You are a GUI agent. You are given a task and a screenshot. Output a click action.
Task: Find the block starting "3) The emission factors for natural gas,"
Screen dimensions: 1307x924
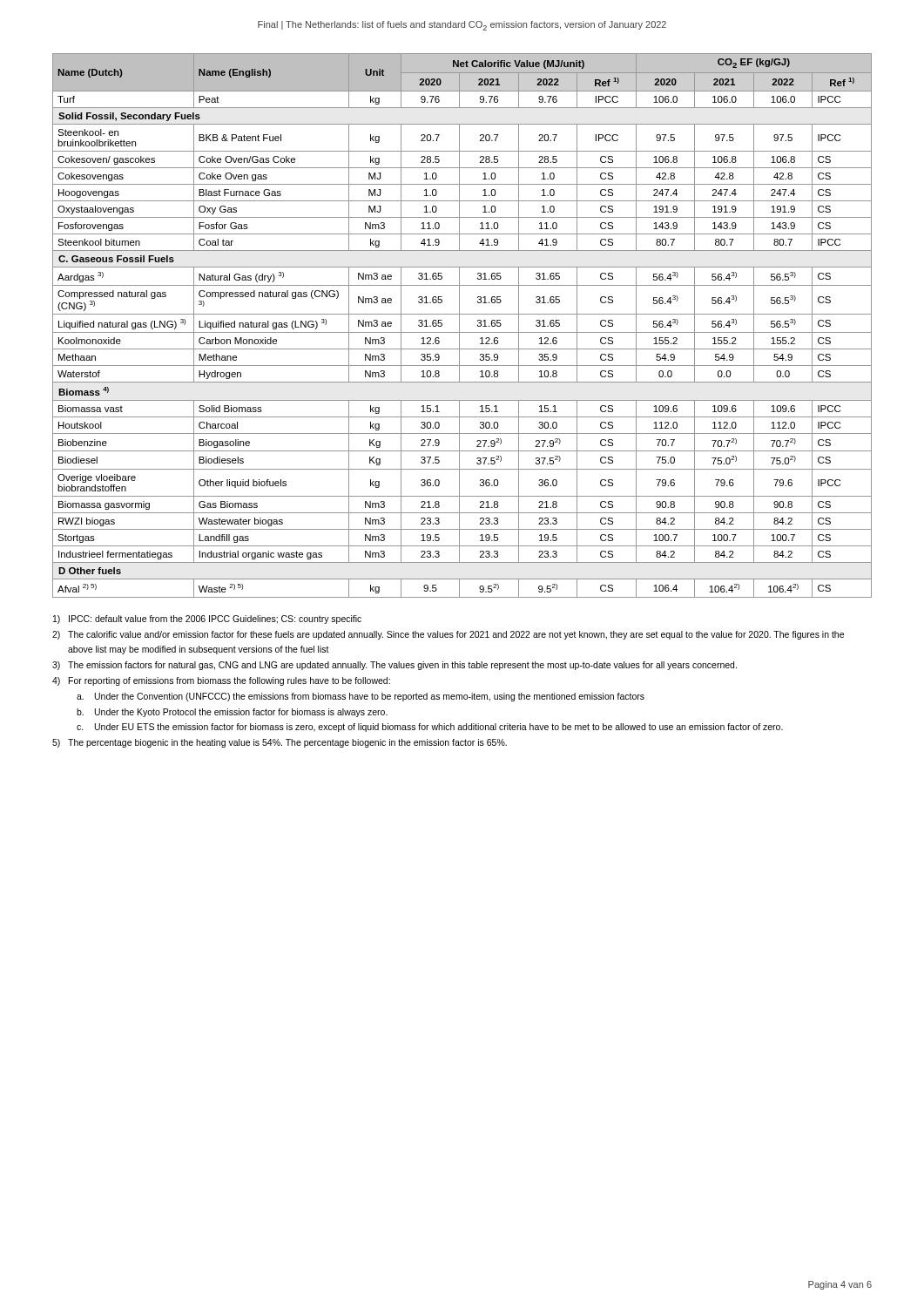tap(395, 665)
